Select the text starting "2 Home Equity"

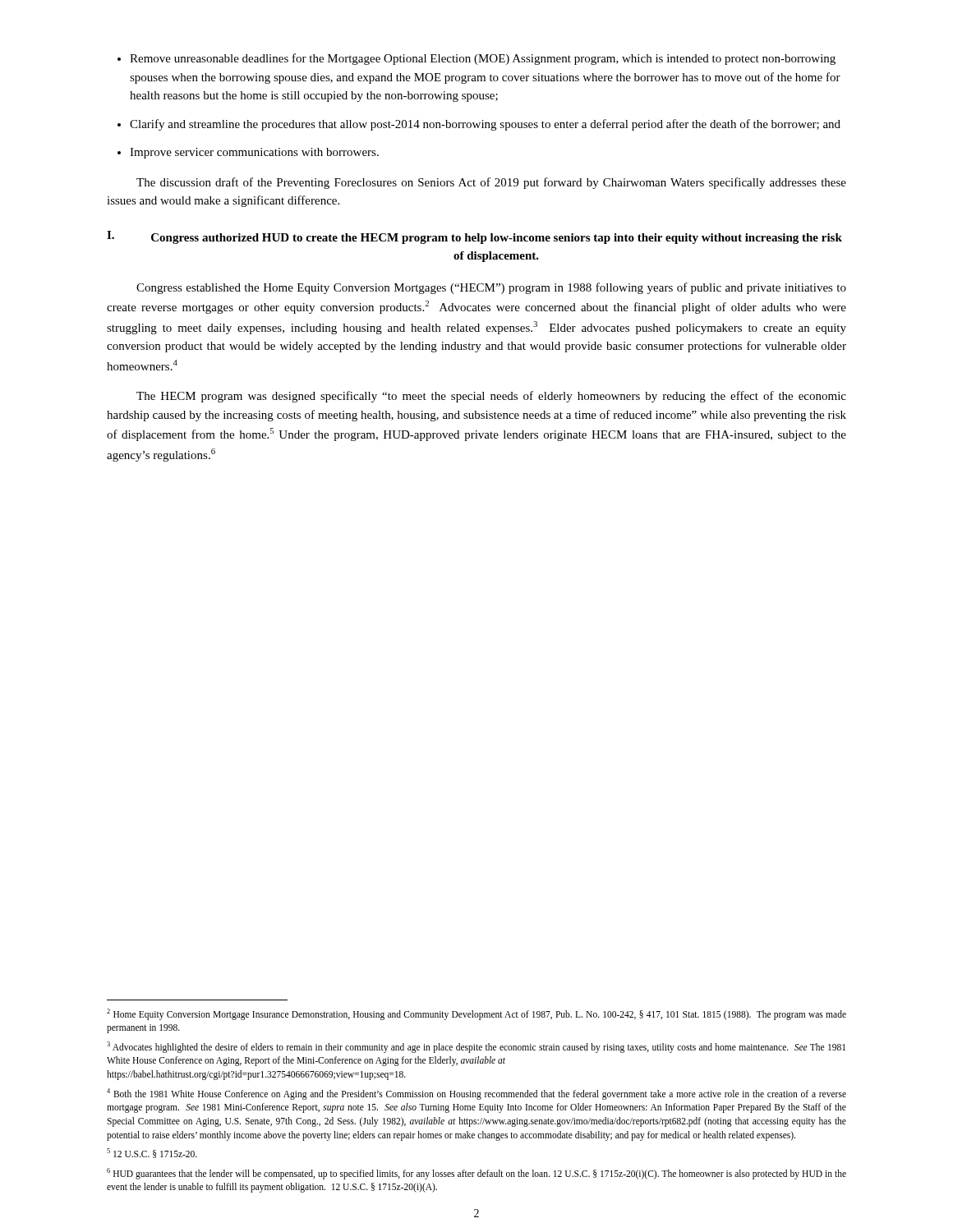click(x=476, y=1020)
